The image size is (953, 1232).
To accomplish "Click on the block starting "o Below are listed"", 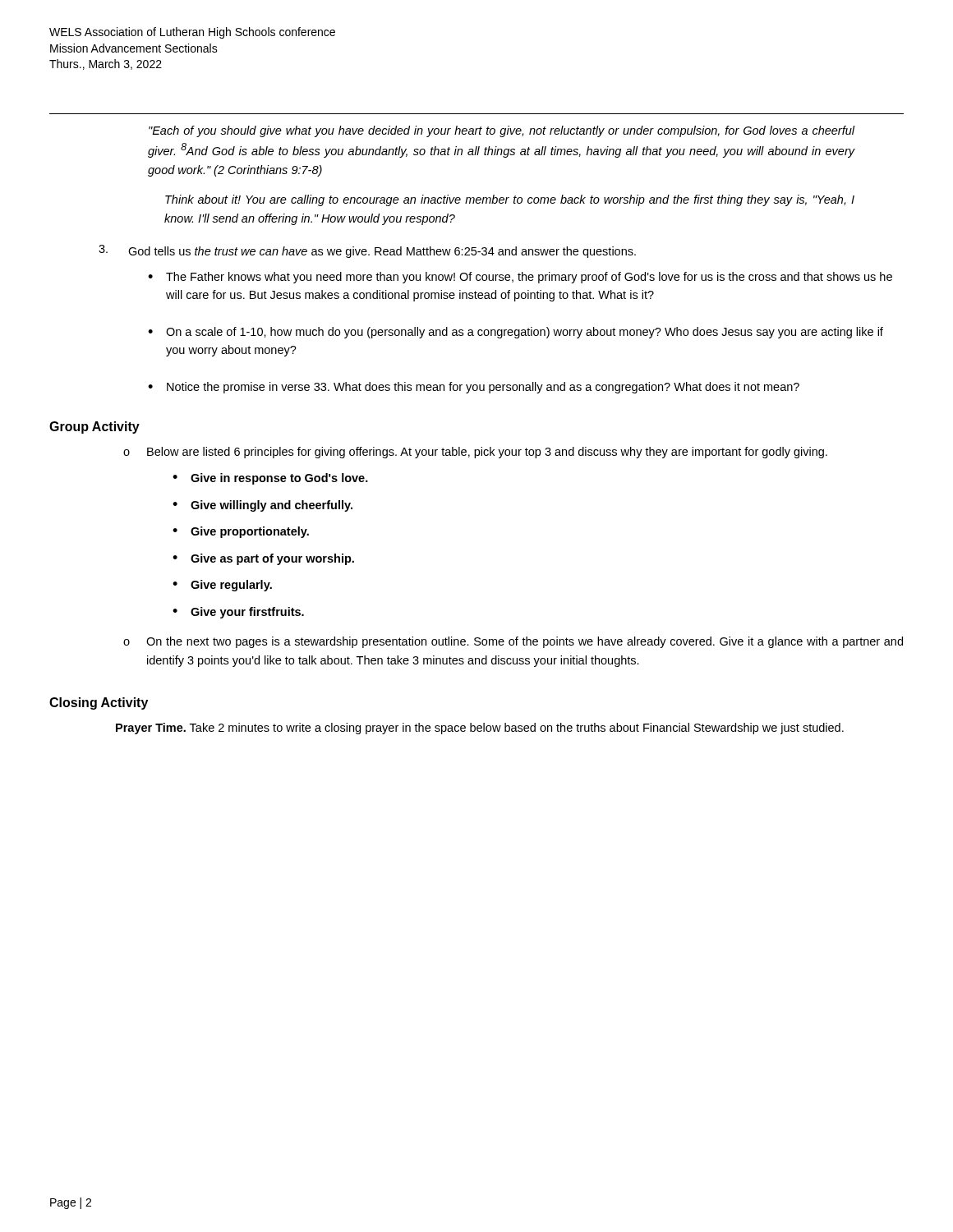I will click(x=476, y=452).
